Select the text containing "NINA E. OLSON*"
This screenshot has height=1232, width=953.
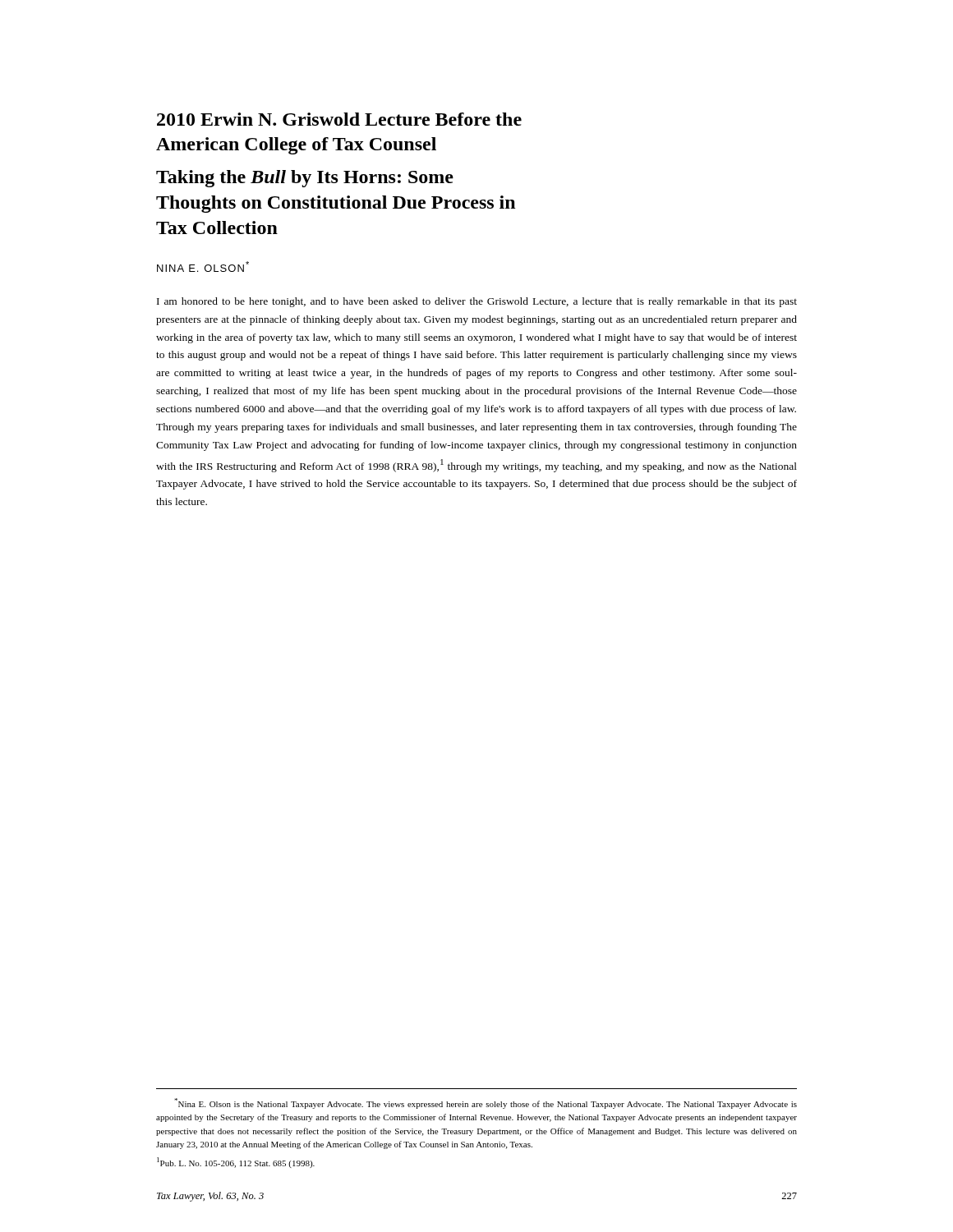203,267
